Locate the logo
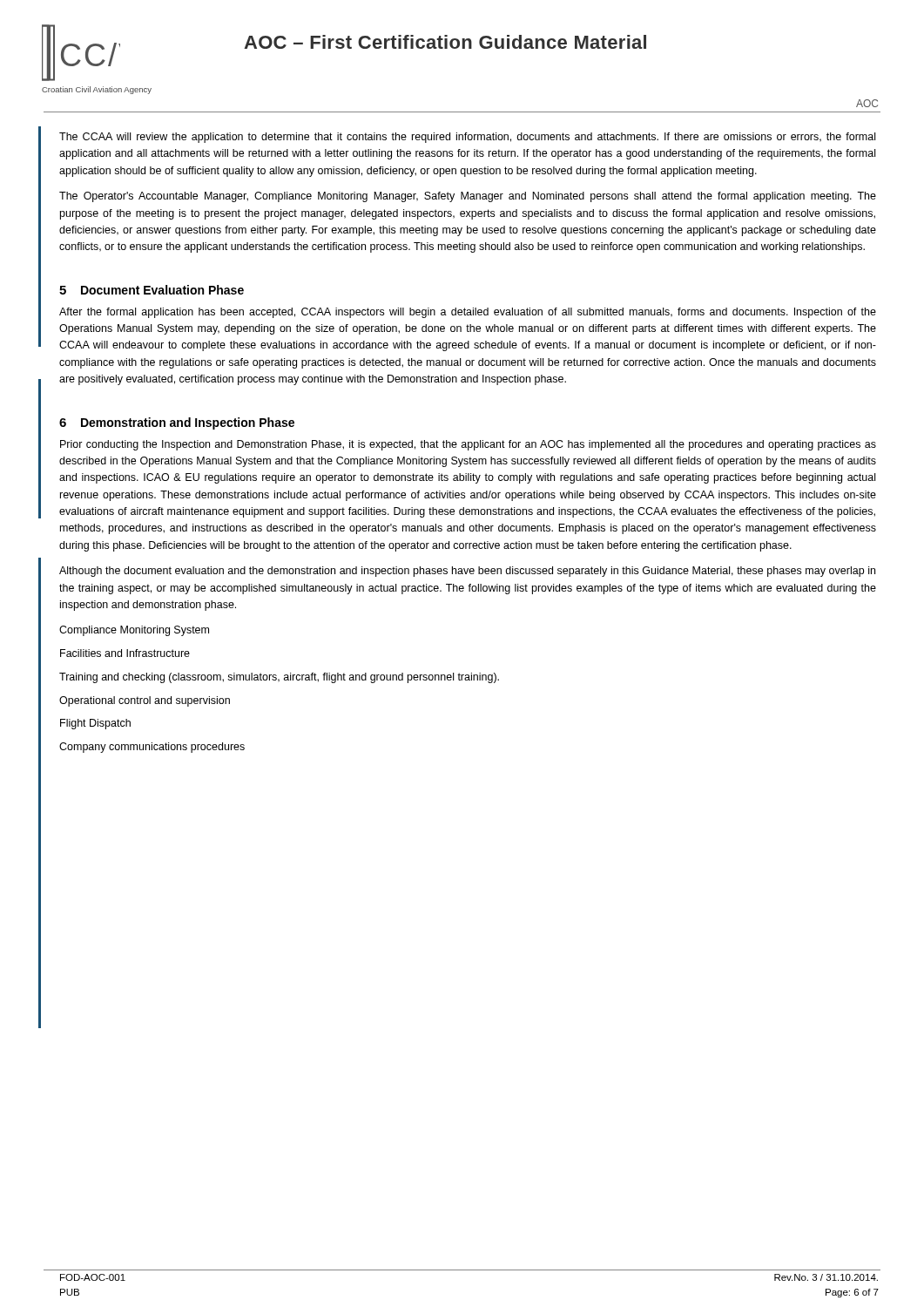Viewport: 924px width, 1307px height. coord(127,59)
